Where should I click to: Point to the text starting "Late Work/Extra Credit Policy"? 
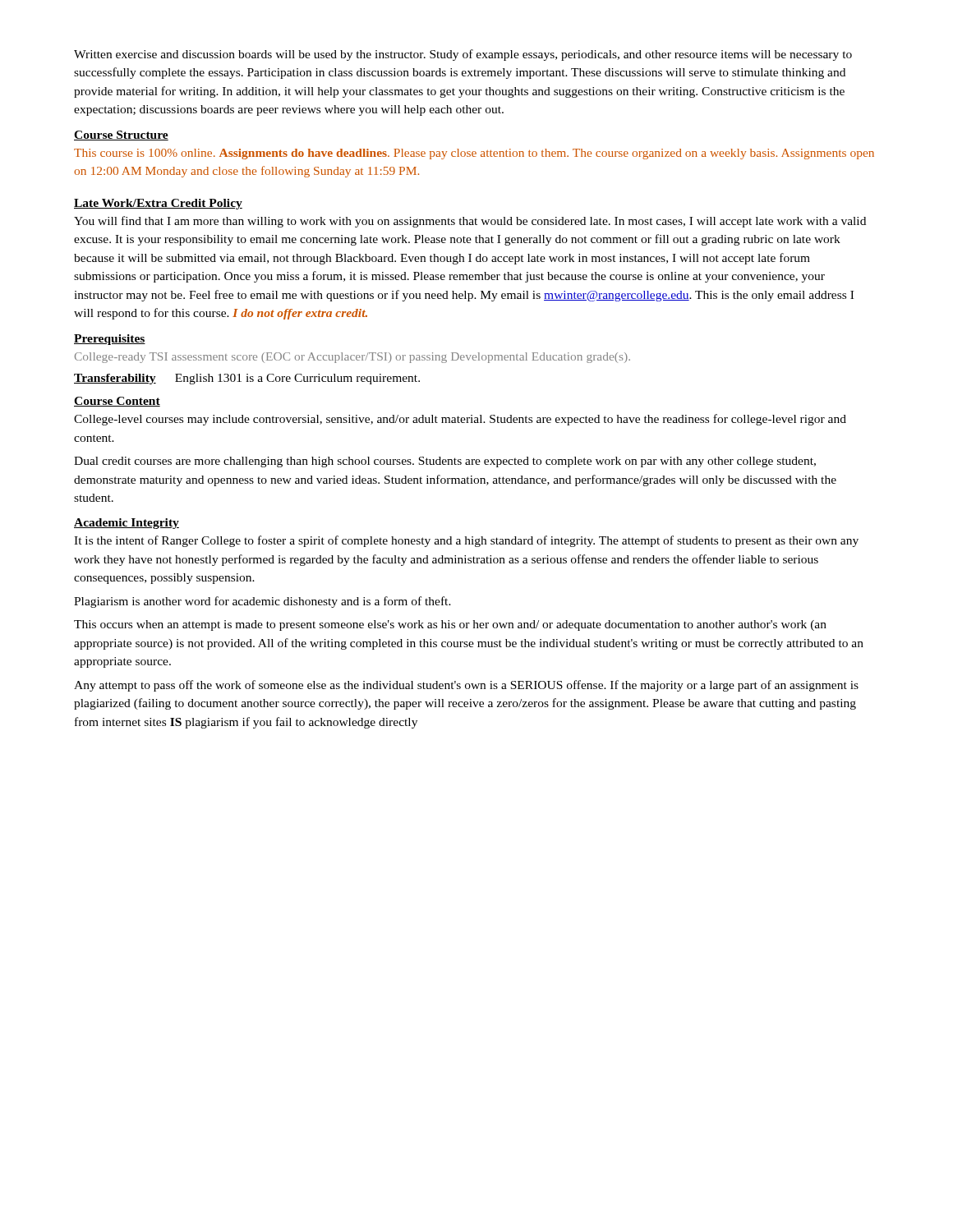[158, 204]
